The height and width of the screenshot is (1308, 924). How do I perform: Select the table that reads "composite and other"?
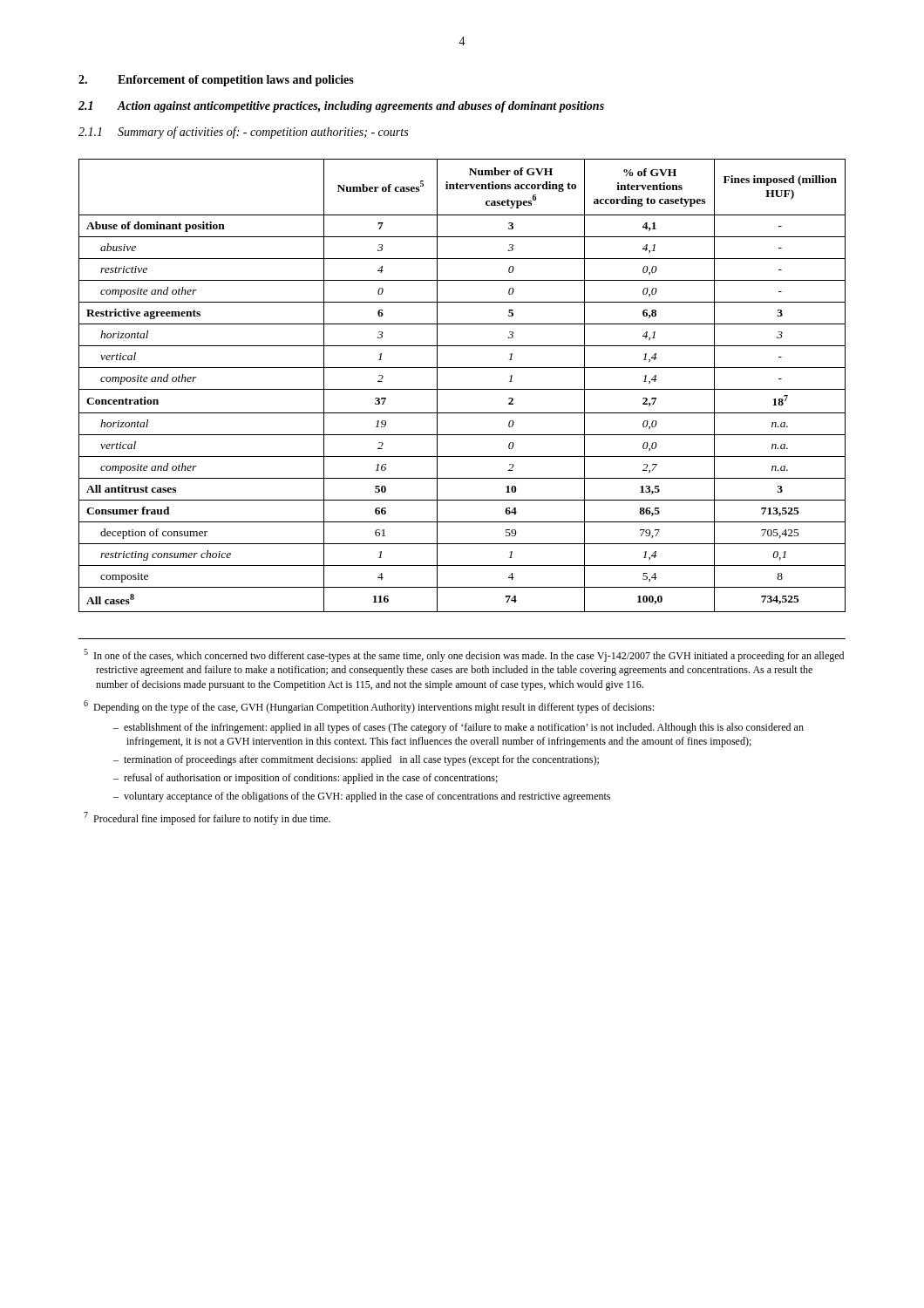462,385
